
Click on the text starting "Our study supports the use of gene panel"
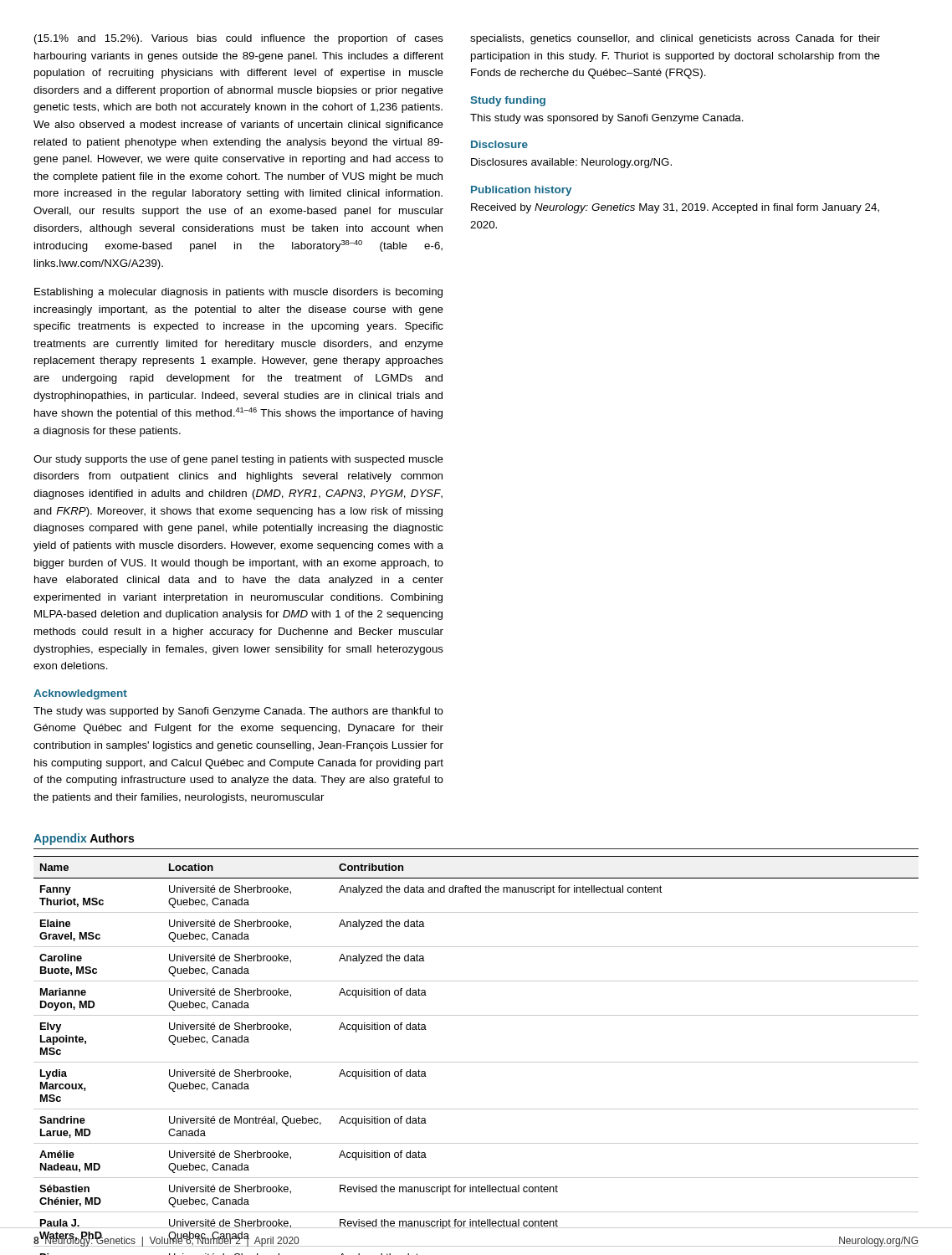tap(238, 562)
